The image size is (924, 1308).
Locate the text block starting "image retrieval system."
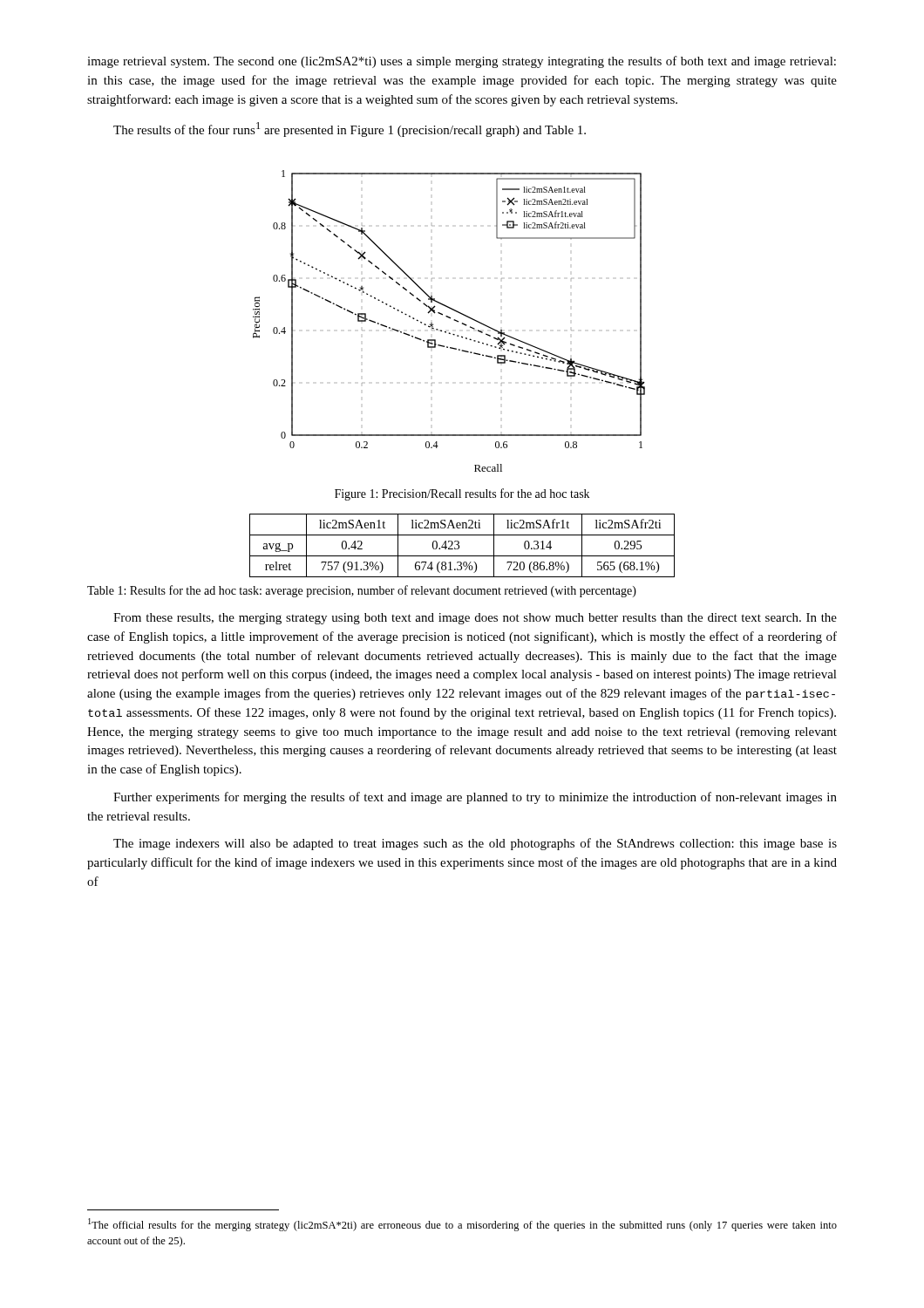tap(462, 80)
